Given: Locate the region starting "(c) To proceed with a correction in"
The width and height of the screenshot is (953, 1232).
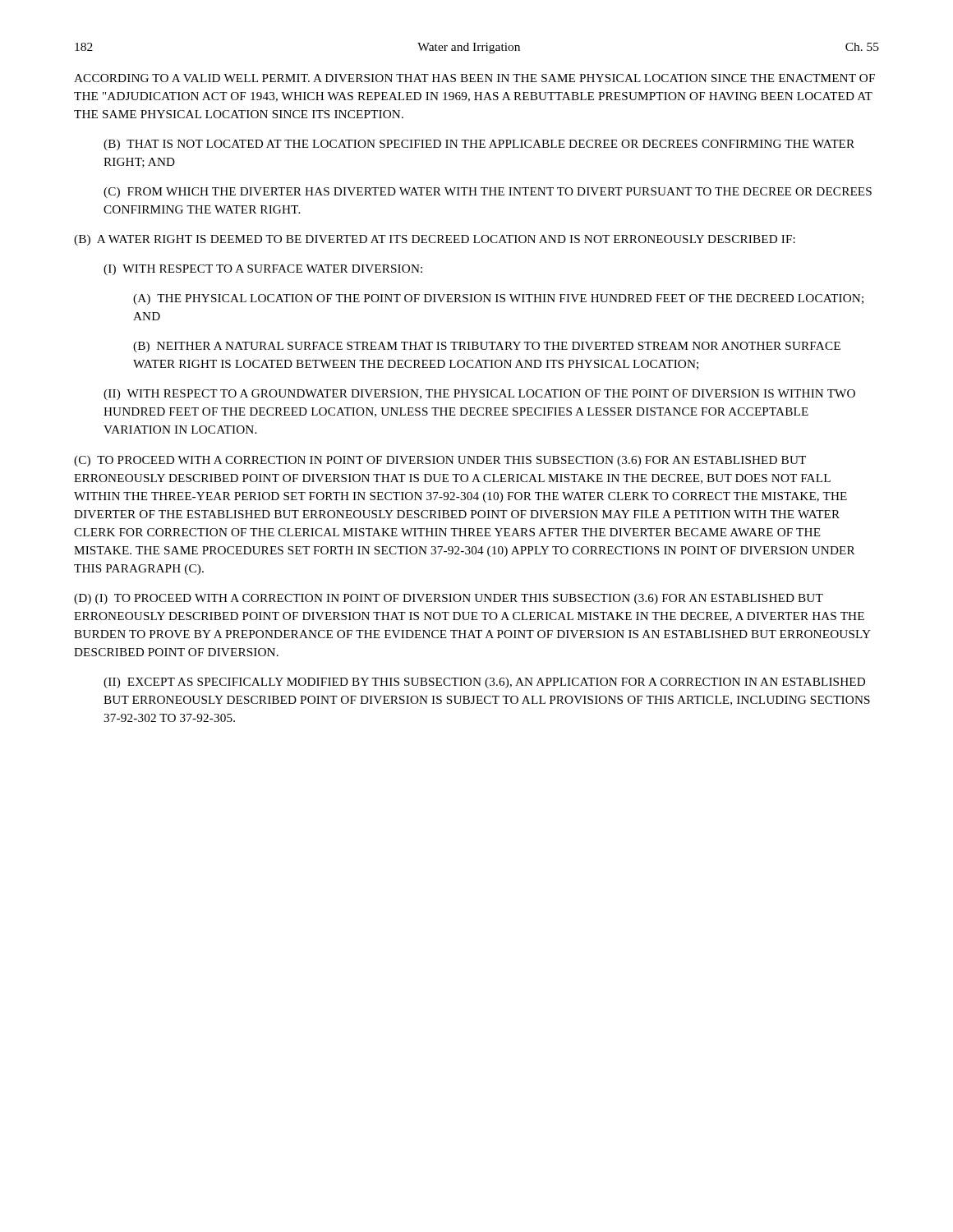Looking at the screenshot, I should (x=464, y=513).
